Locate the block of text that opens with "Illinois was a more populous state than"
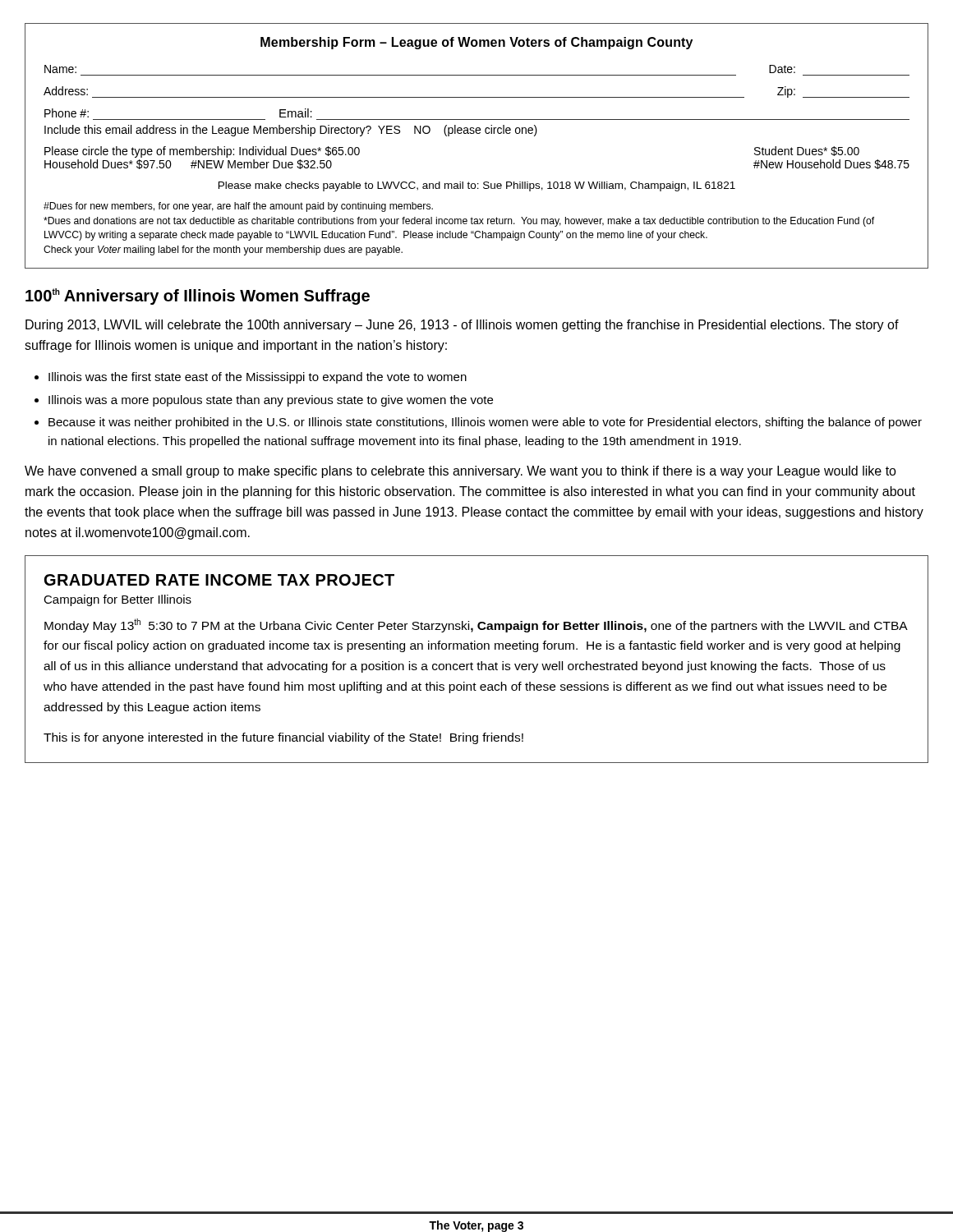The image size is (953, 1232). click(271, 399)
